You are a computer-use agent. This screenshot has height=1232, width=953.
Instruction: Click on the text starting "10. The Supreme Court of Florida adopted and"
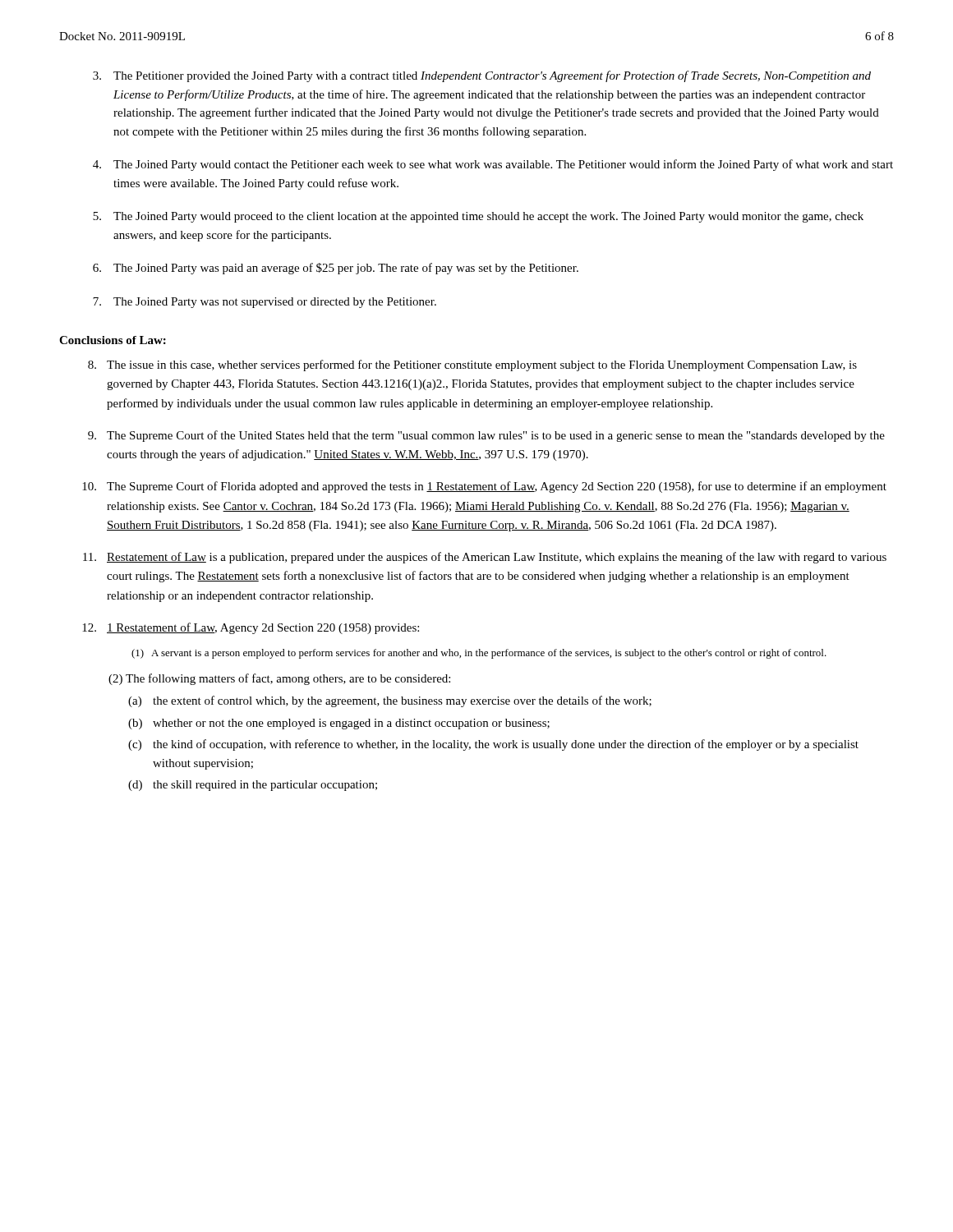(476, 506)
